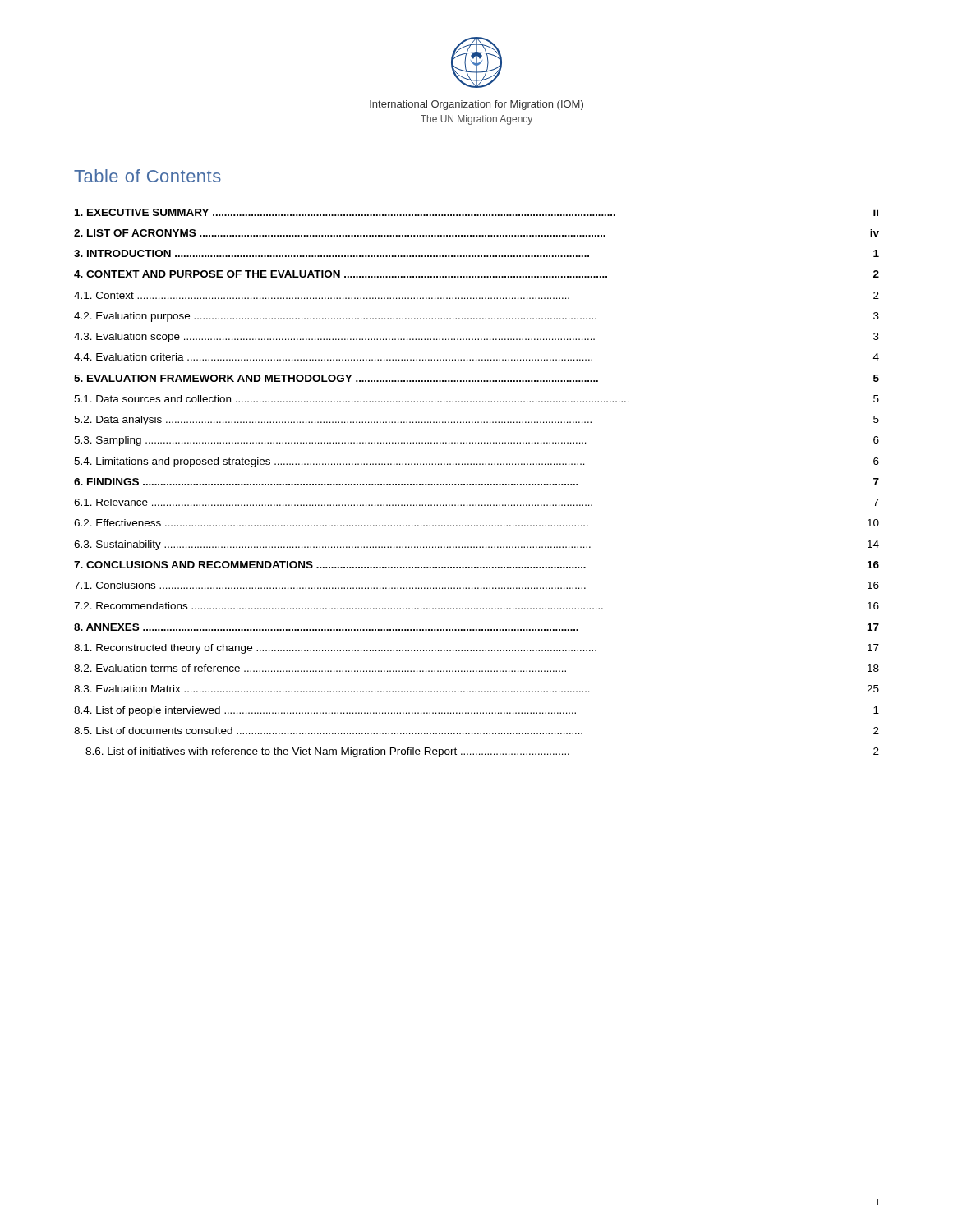
Task: Point to the block starting "5.2. Data analysis"
Action: 476,420
